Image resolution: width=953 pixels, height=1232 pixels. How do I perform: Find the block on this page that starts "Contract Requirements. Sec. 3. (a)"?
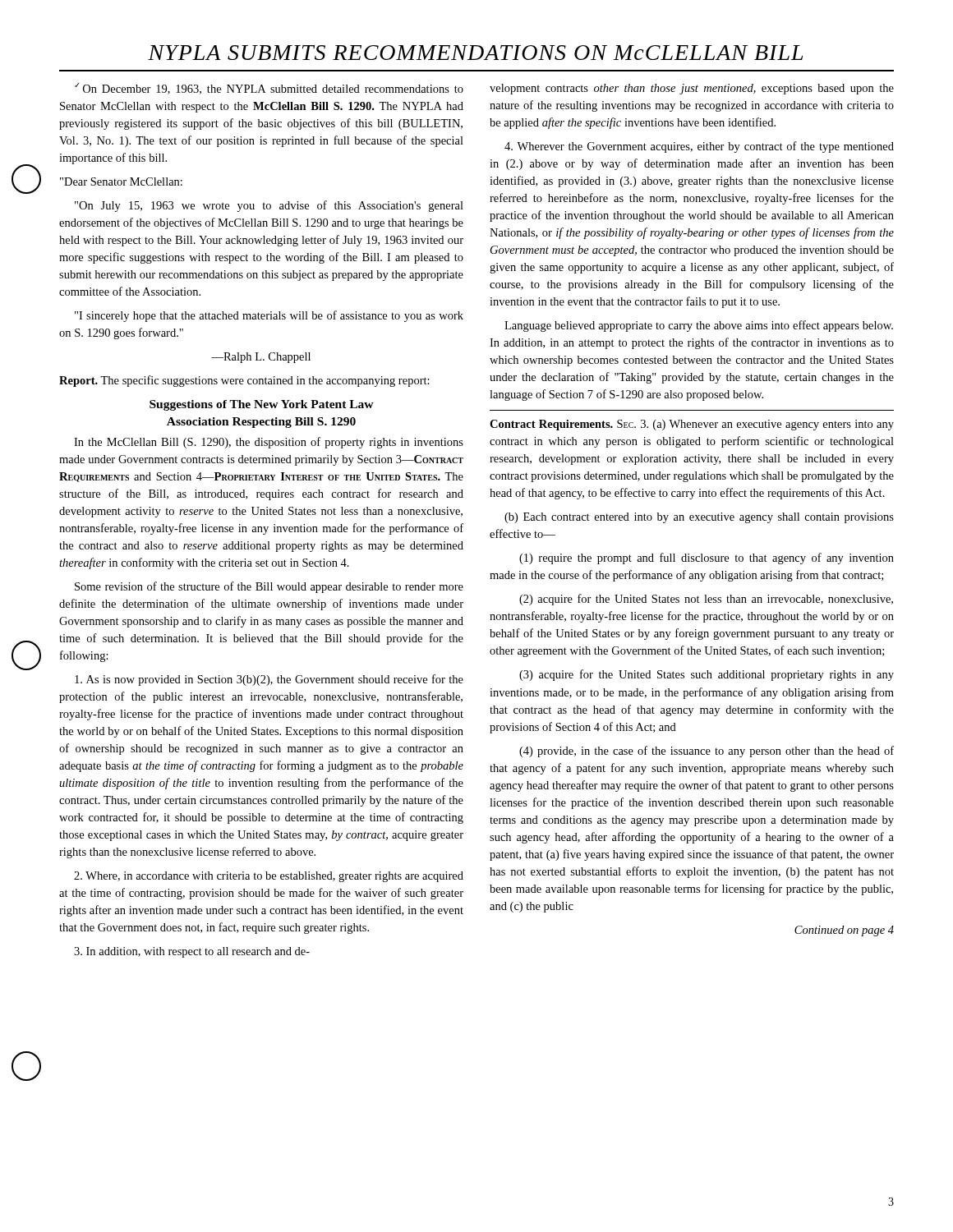pos(692,677)
